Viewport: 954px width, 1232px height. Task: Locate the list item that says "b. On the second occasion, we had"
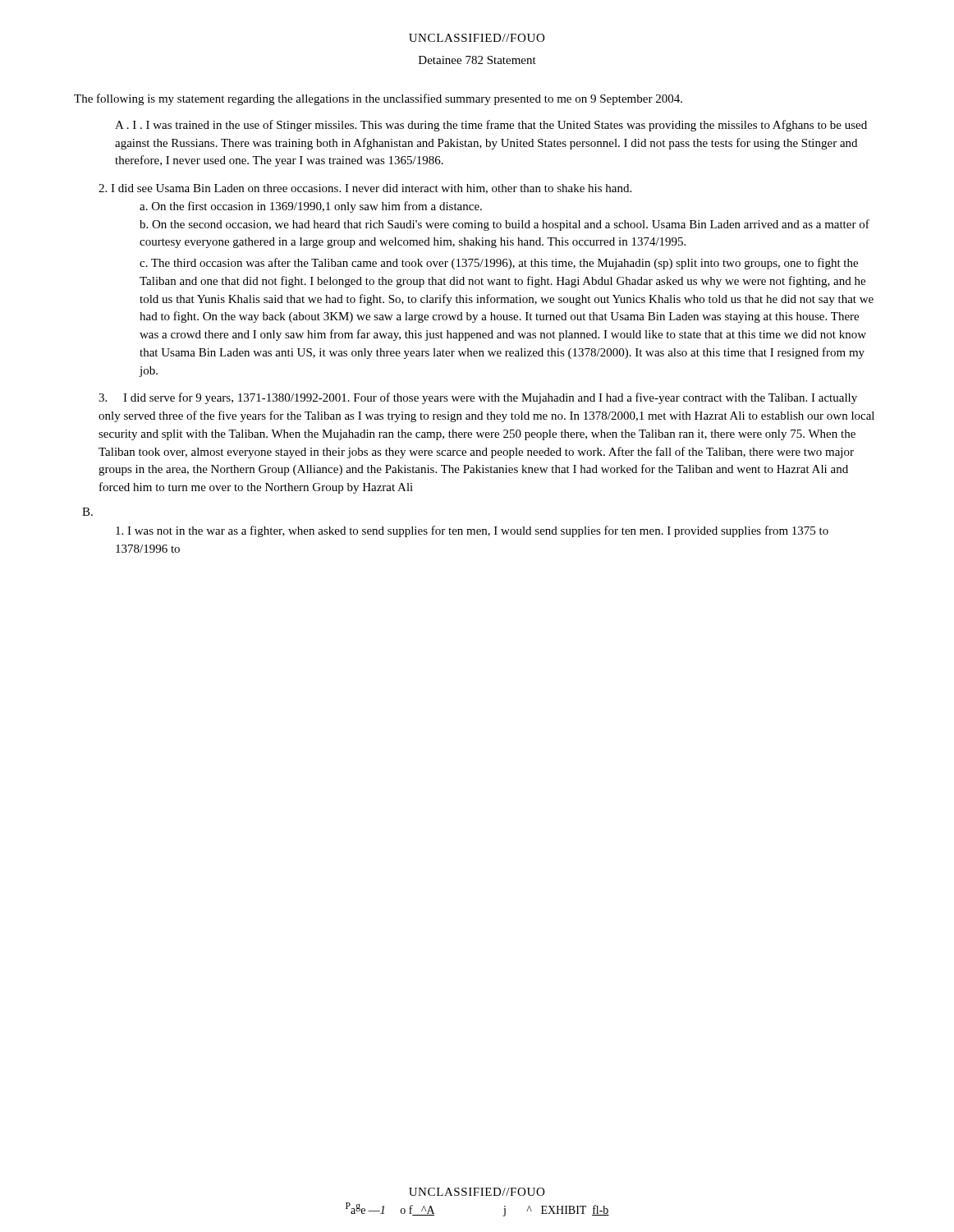point(504,233)
